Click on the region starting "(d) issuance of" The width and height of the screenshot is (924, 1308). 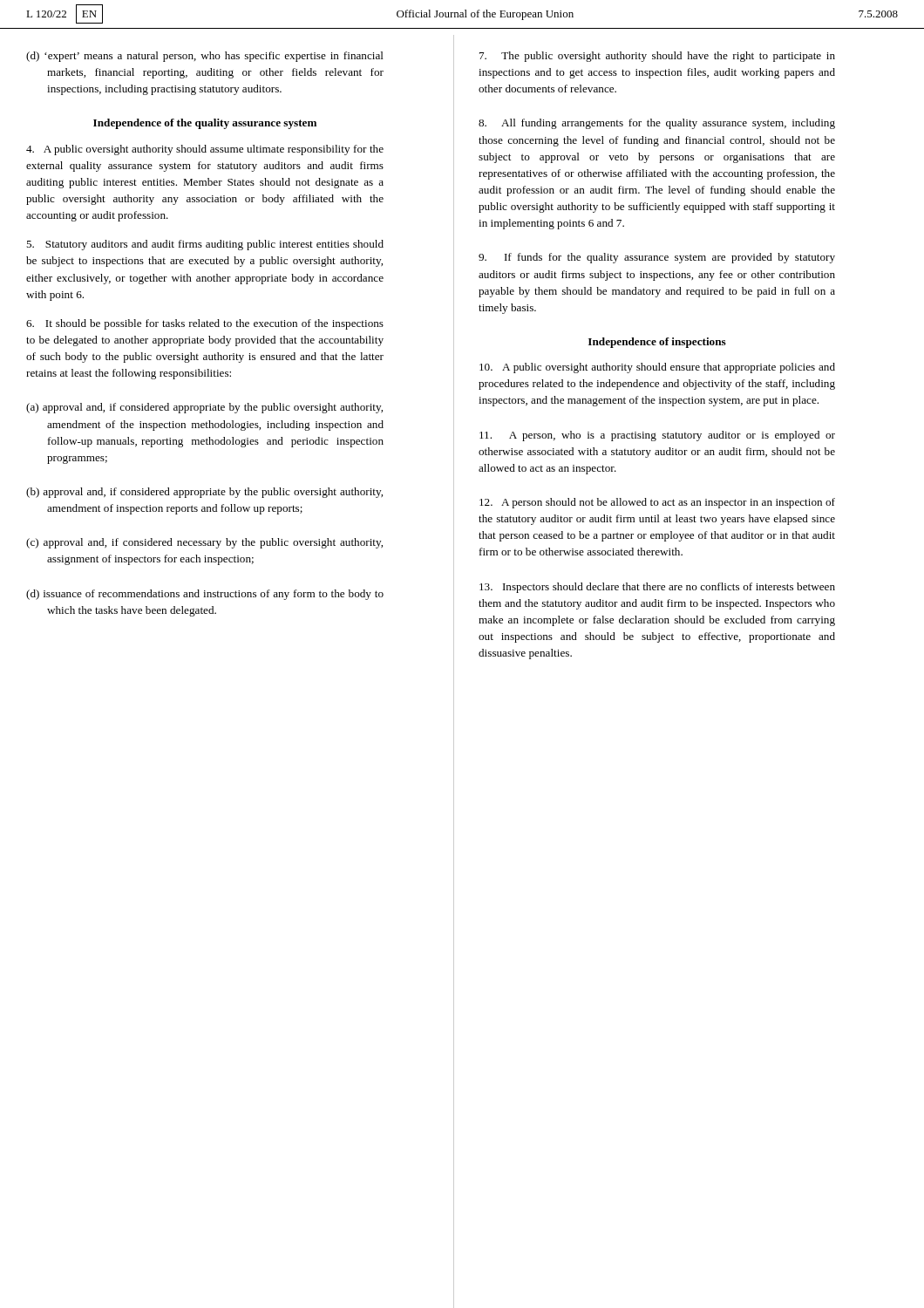[205, 601]
